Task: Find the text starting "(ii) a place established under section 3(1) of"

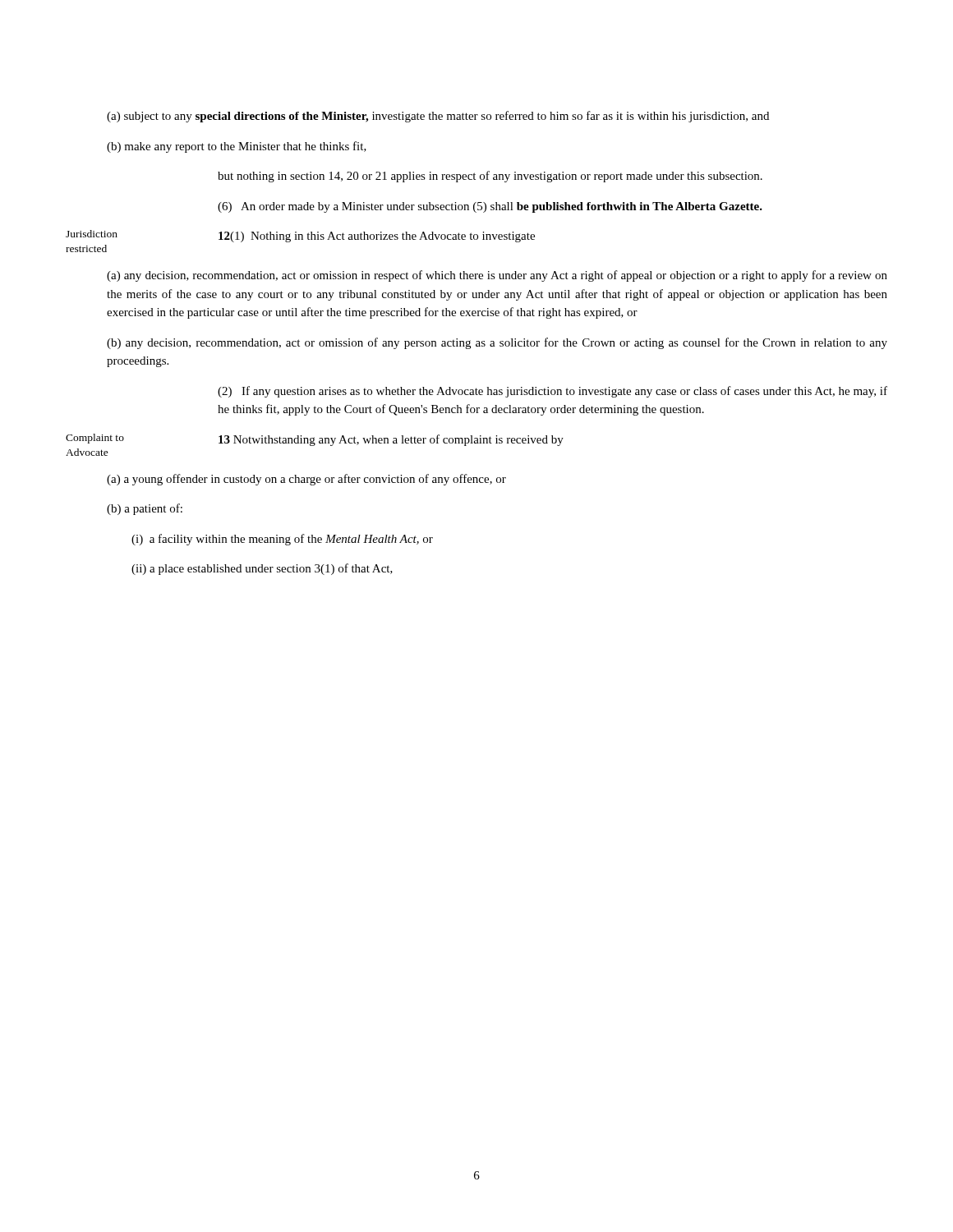Action: (x=262, y=569)
